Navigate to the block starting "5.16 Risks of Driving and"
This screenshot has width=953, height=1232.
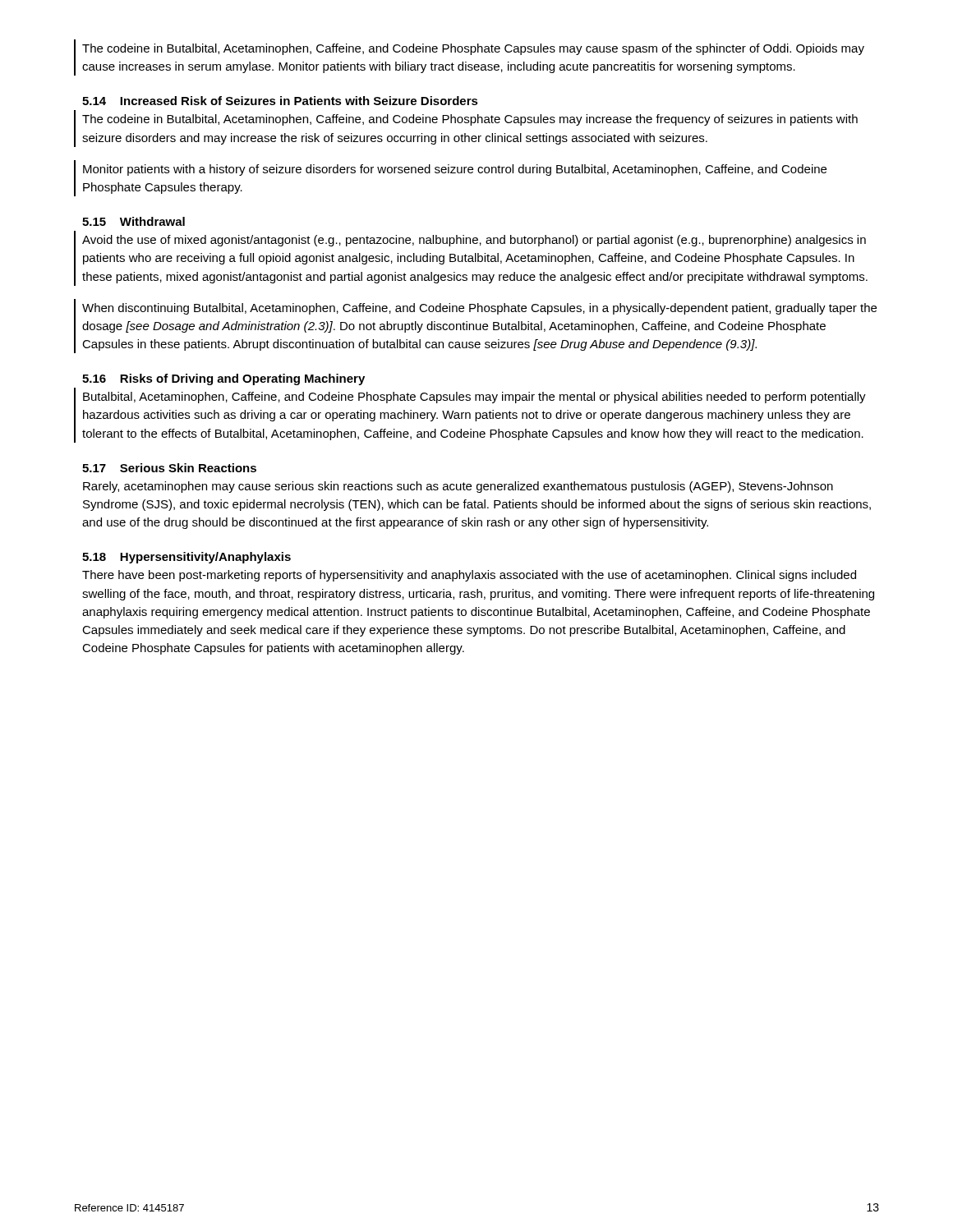point(224,378)
